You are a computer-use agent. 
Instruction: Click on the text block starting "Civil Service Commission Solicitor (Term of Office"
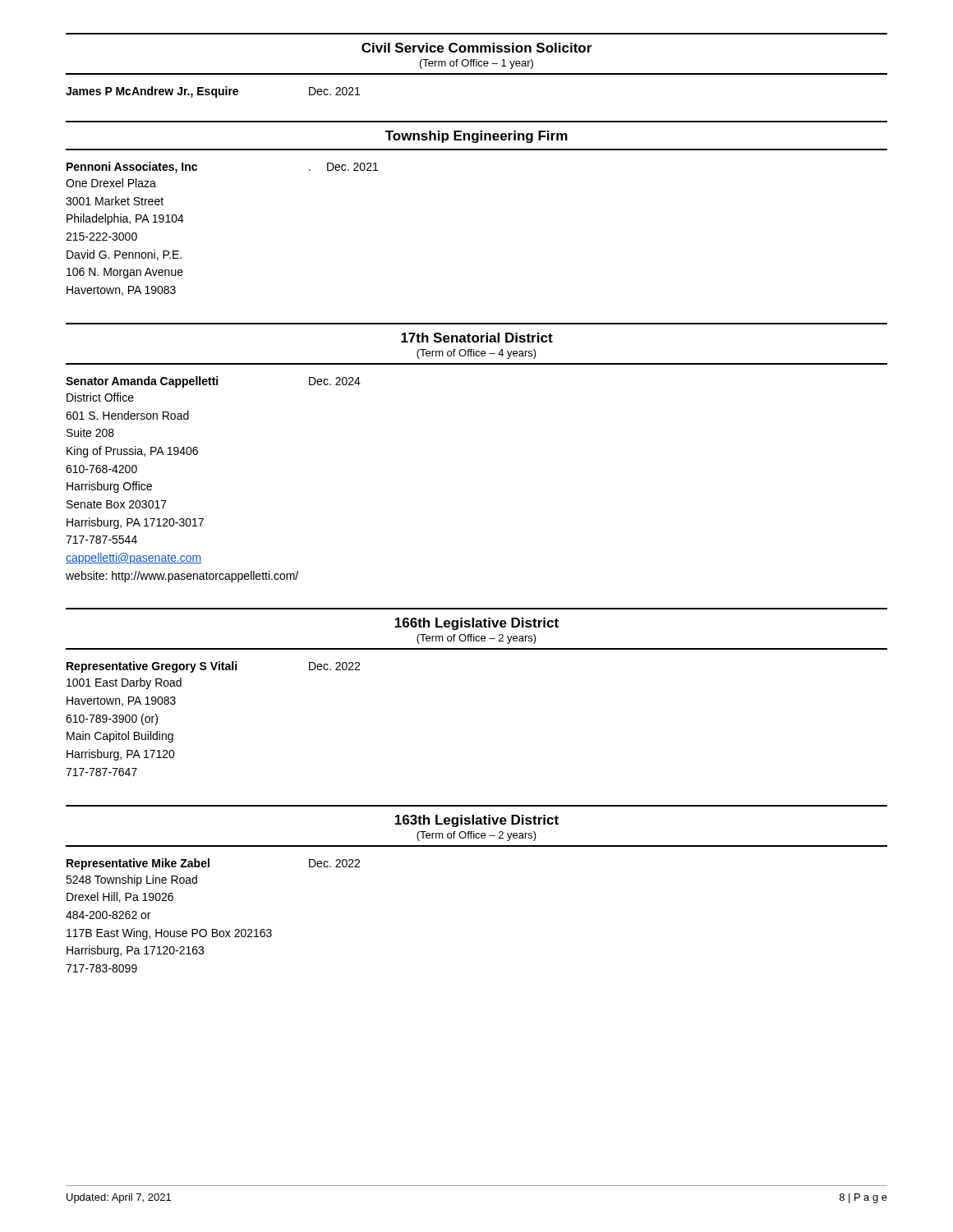tap(476, 55)
